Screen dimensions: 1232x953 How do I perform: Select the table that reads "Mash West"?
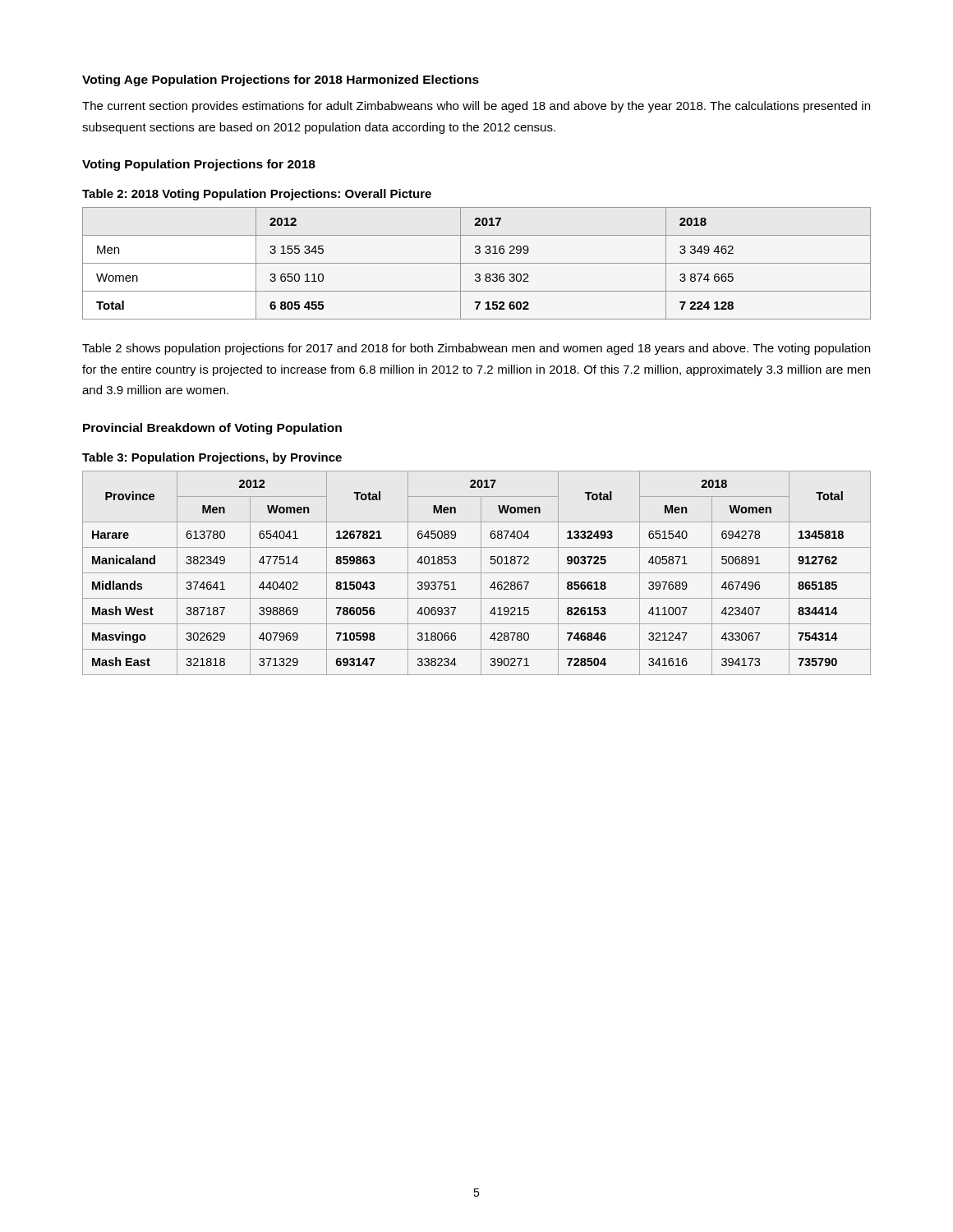coord(476,573)
